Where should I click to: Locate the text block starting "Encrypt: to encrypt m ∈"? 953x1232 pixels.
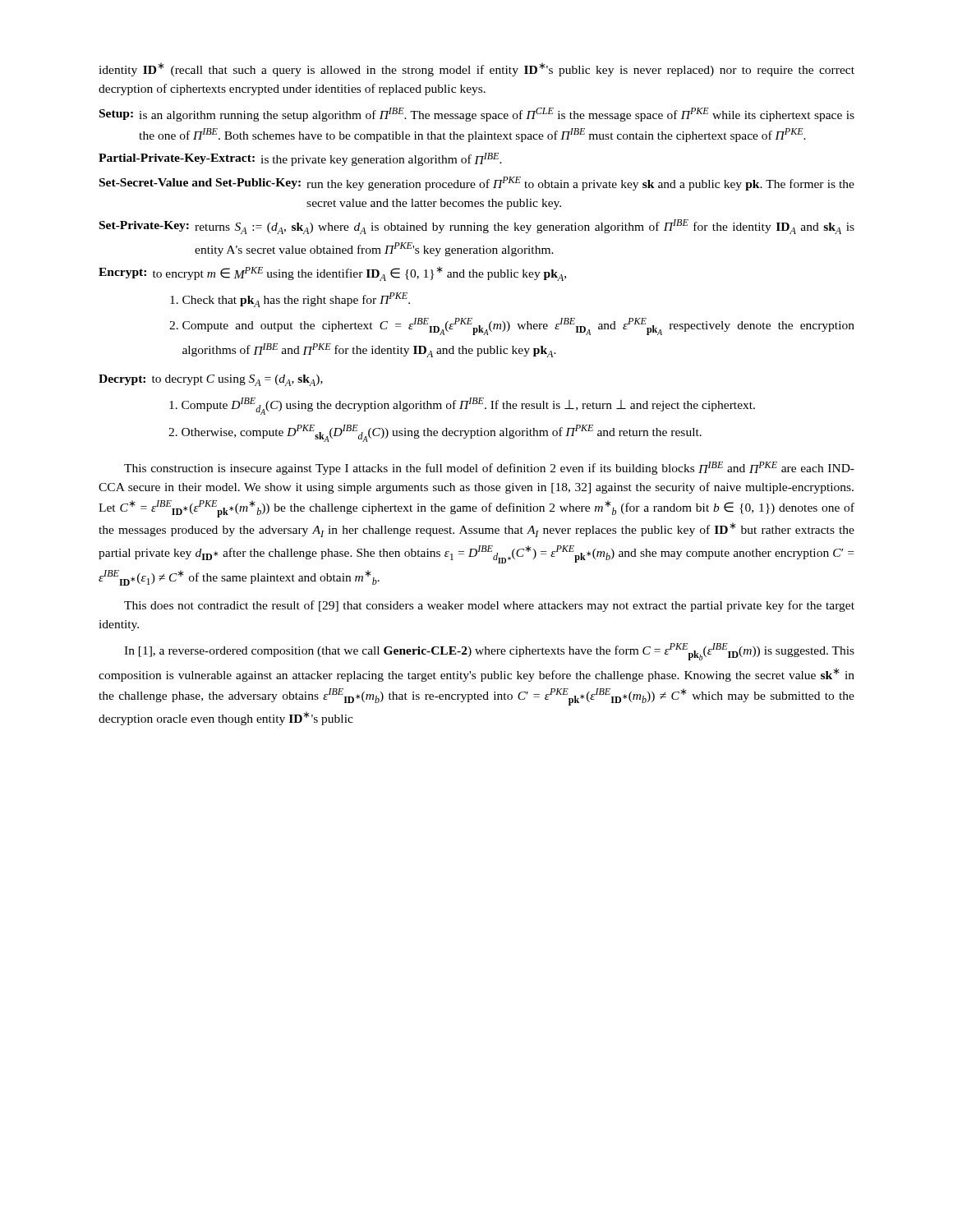pos(476,314)
